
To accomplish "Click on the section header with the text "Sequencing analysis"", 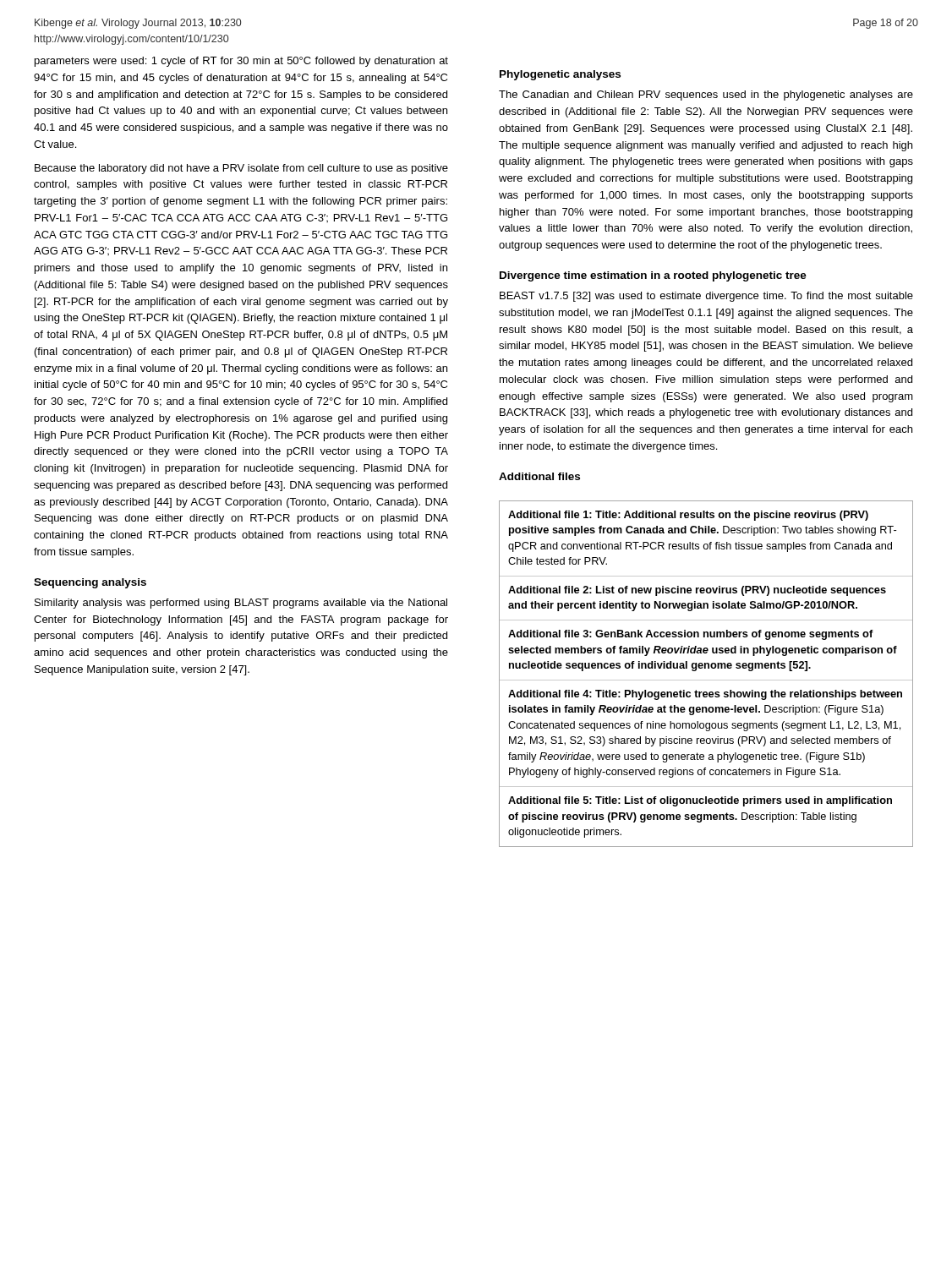I will (x=90, y=582).
